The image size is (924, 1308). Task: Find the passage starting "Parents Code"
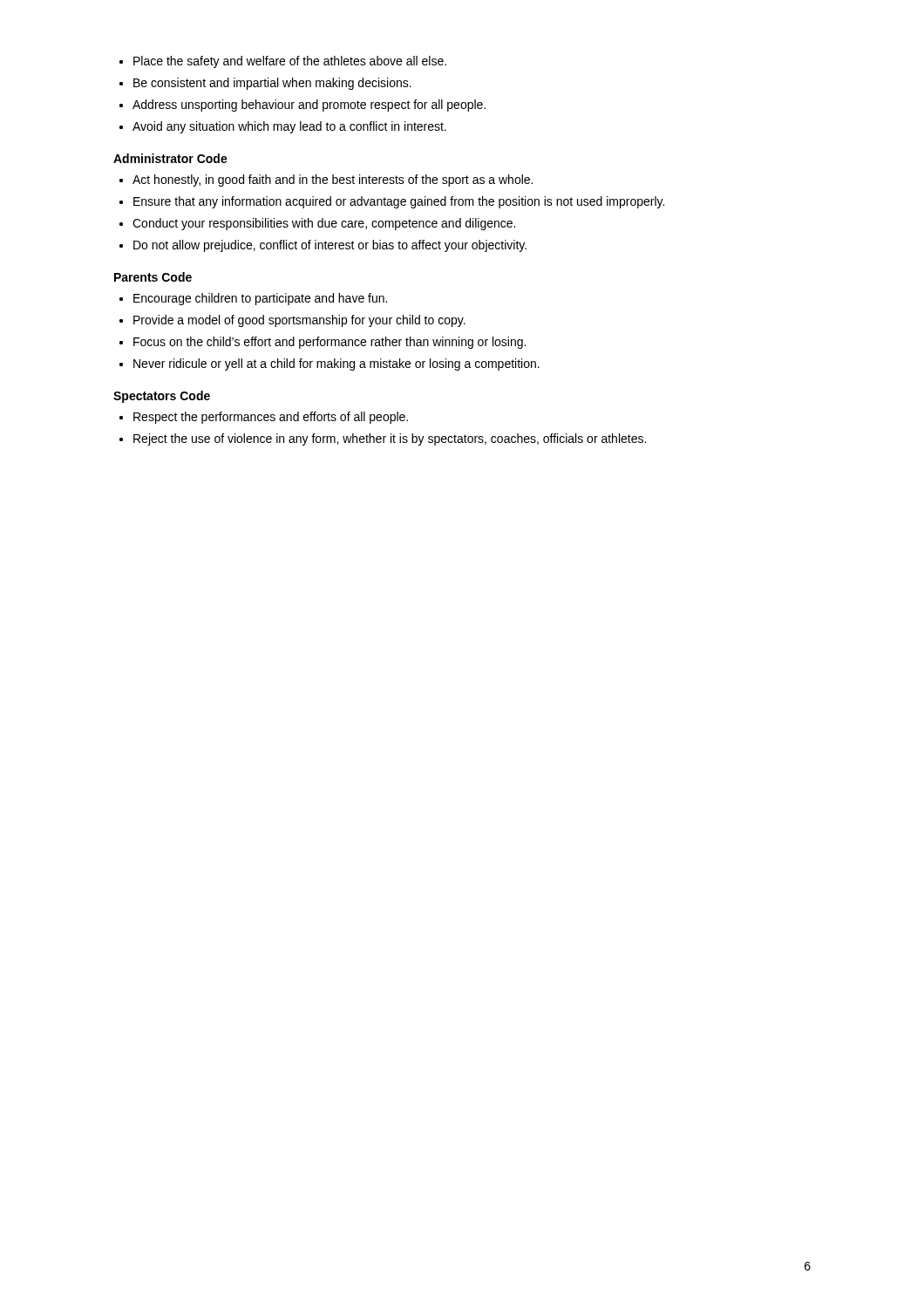(x=153, y=277)
